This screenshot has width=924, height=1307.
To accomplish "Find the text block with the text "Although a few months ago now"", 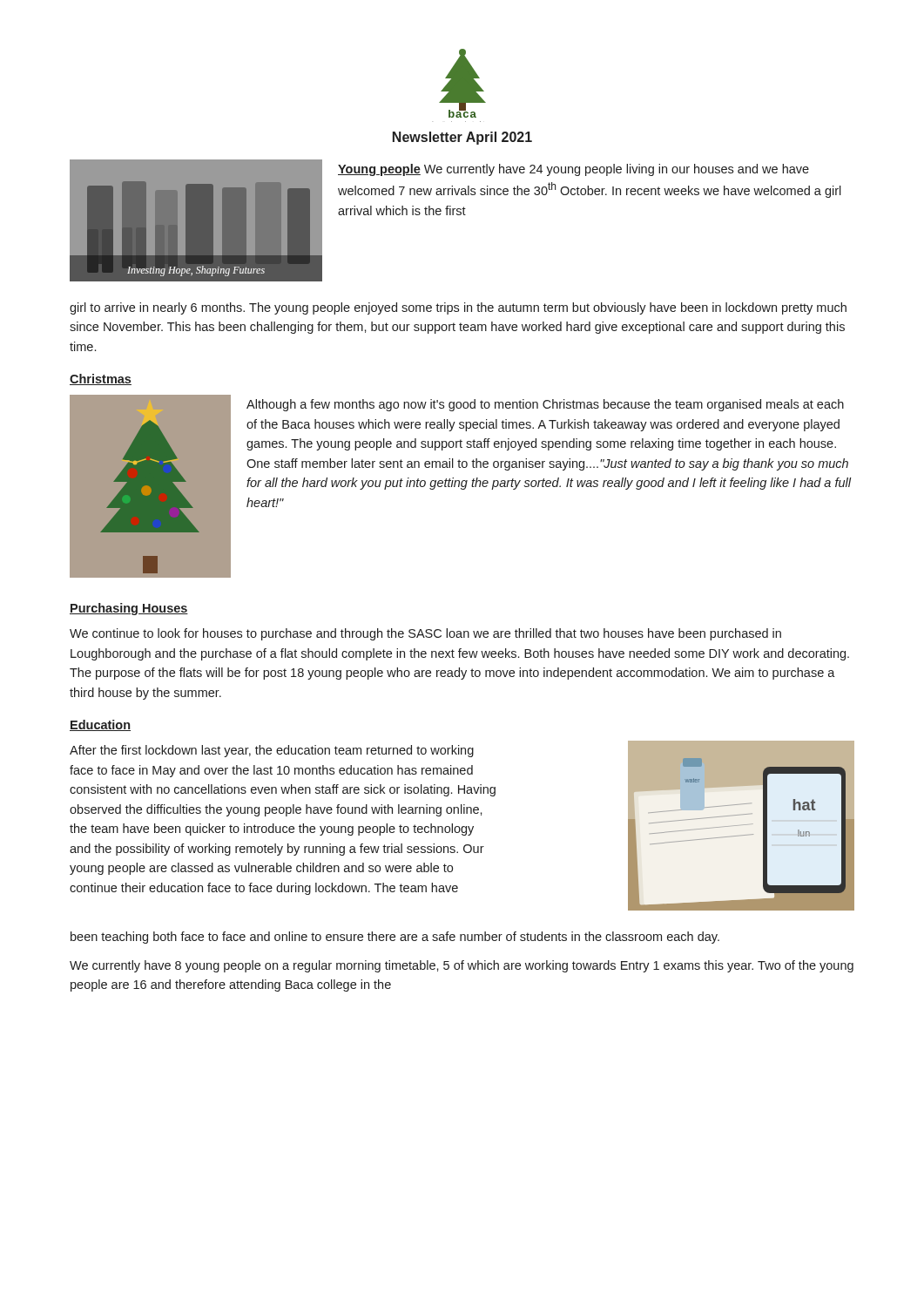I will point(549,454).
